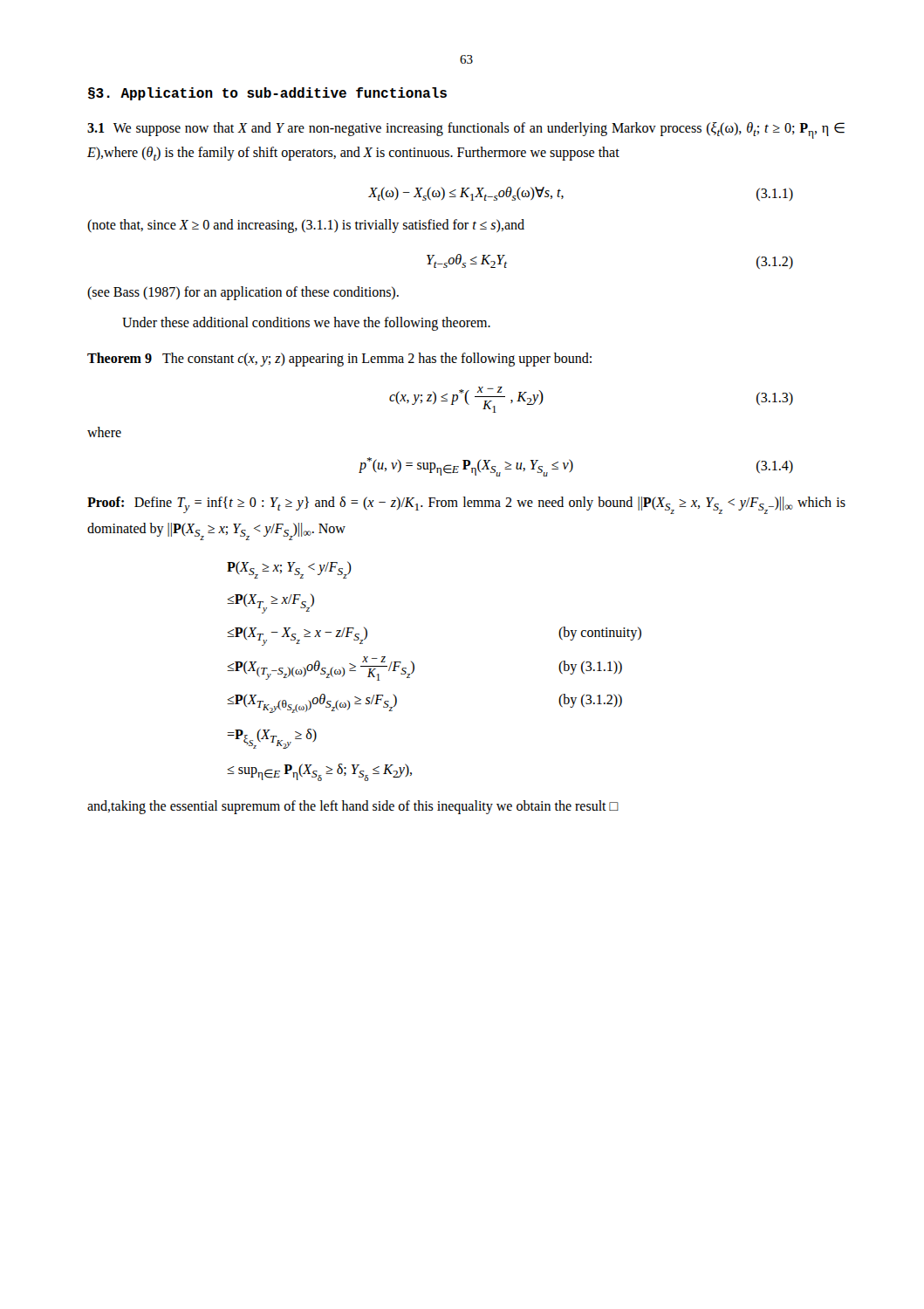Locate the block of text that opens with "Under these additional conditions we have"

coord(306,322)
